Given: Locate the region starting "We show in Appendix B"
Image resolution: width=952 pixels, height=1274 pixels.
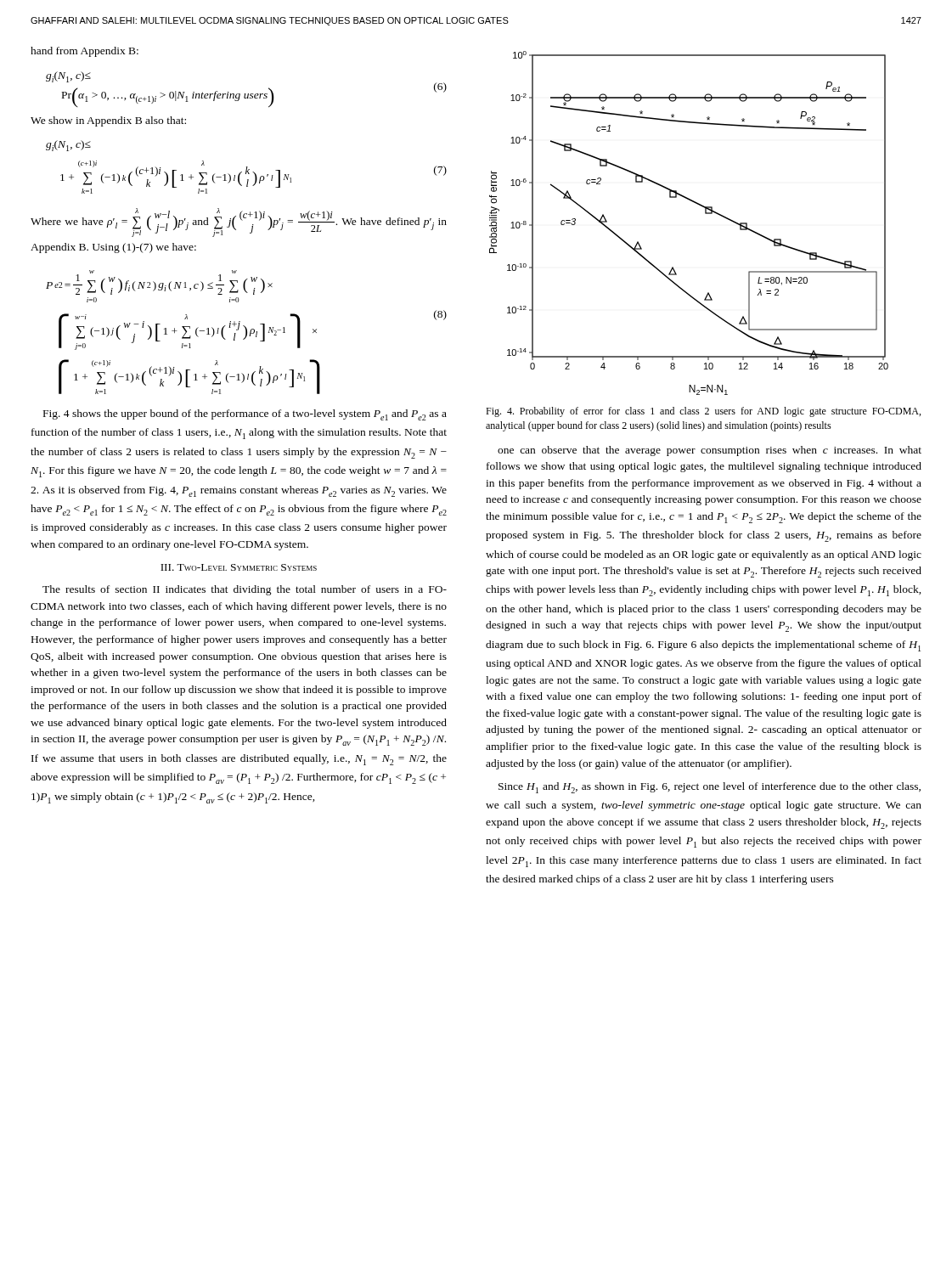Looking at the screenshot, I should point(109,120).
